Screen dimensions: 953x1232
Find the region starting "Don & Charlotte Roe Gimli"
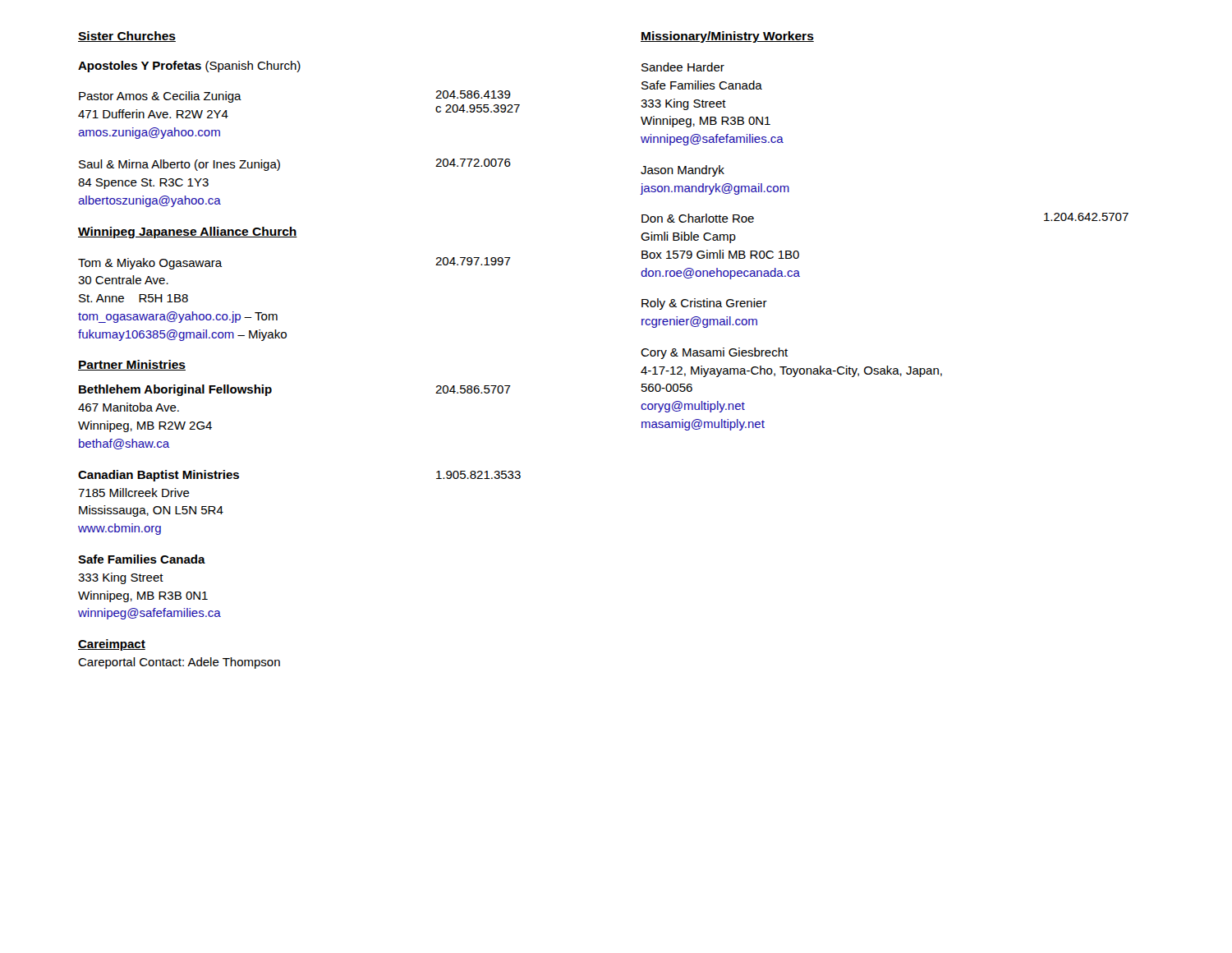click(697, 216)
